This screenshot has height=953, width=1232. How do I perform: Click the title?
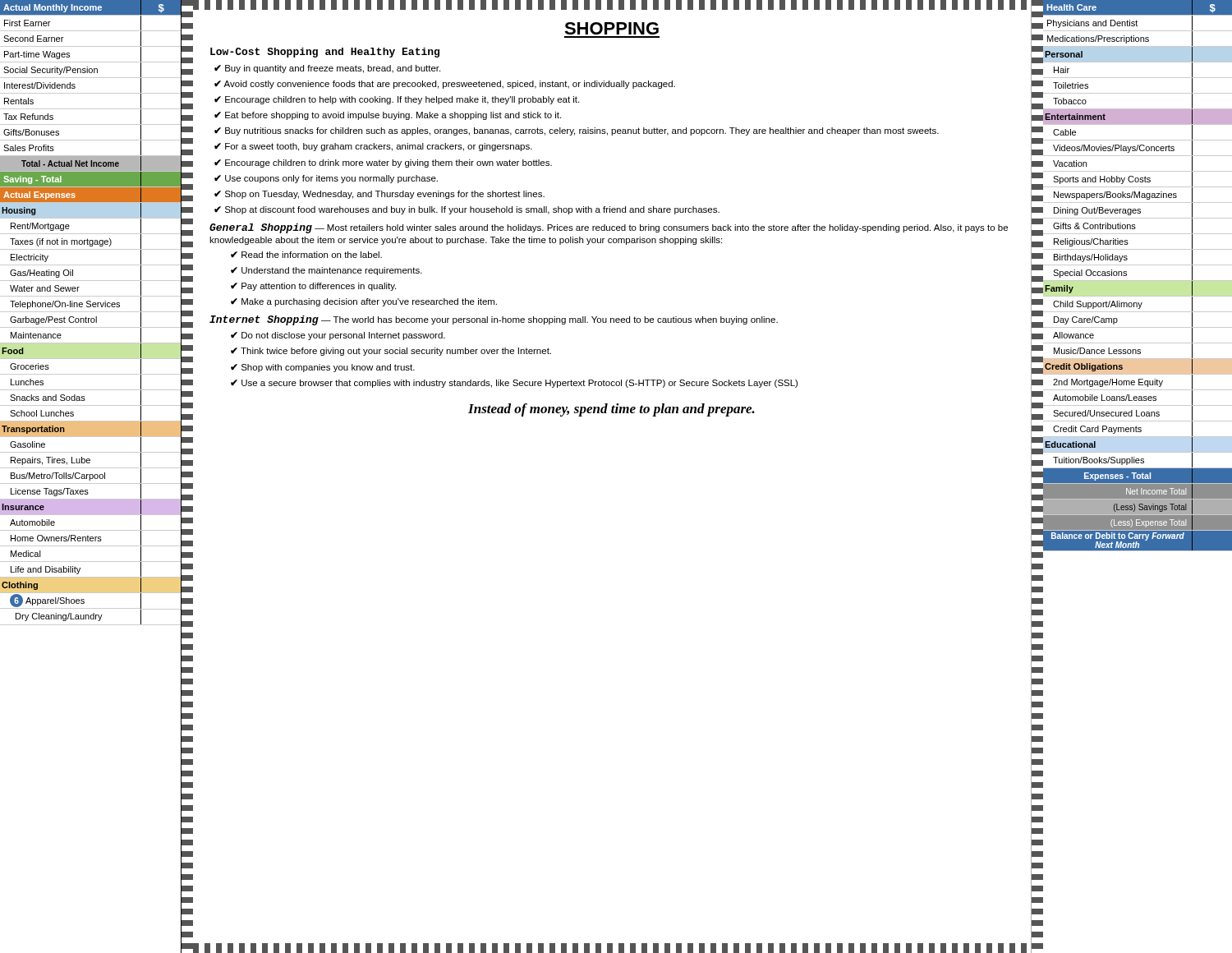coord(612,28)
